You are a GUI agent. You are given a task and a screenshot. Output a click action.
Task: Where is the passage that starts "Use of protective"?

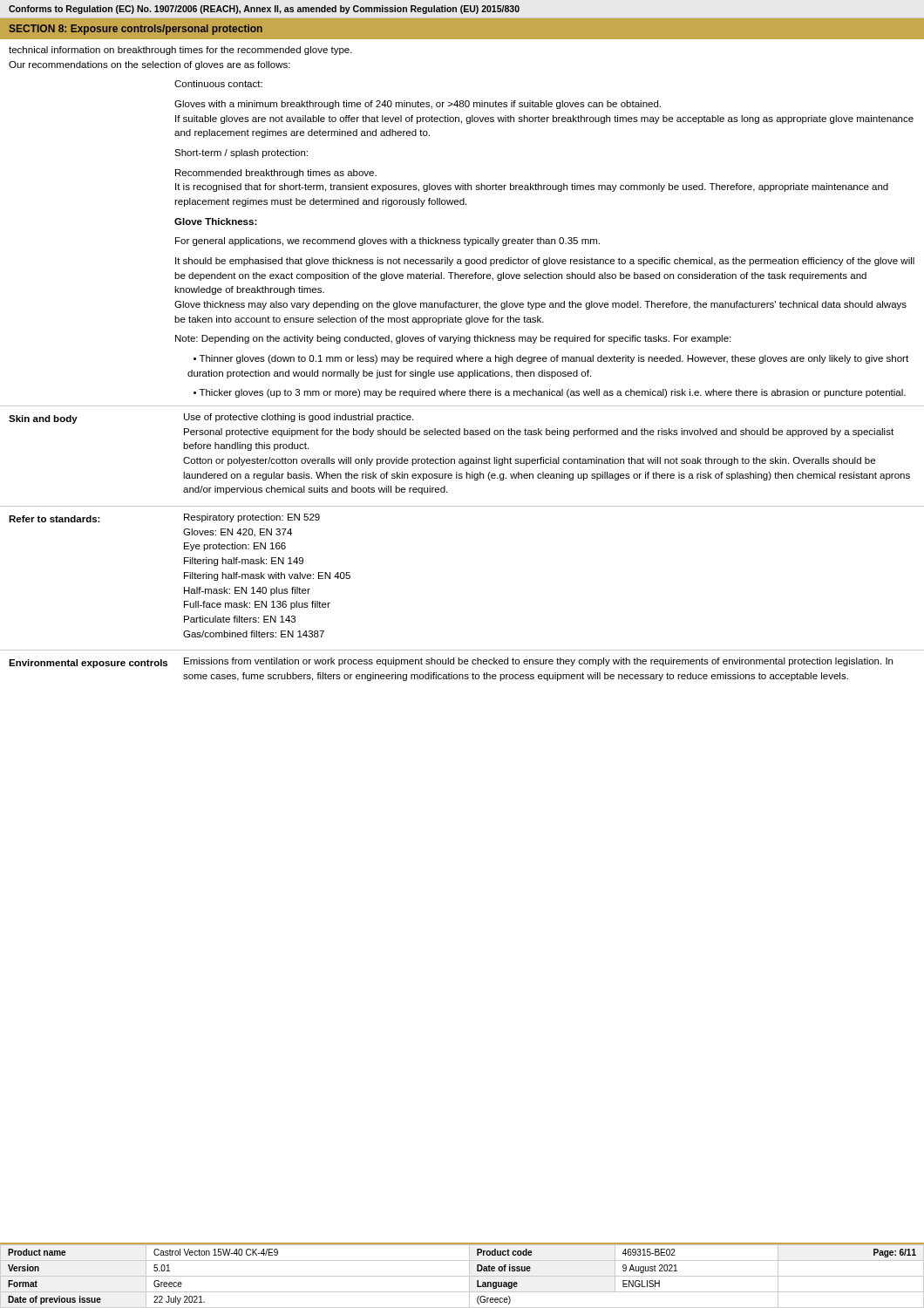[549, 454]
